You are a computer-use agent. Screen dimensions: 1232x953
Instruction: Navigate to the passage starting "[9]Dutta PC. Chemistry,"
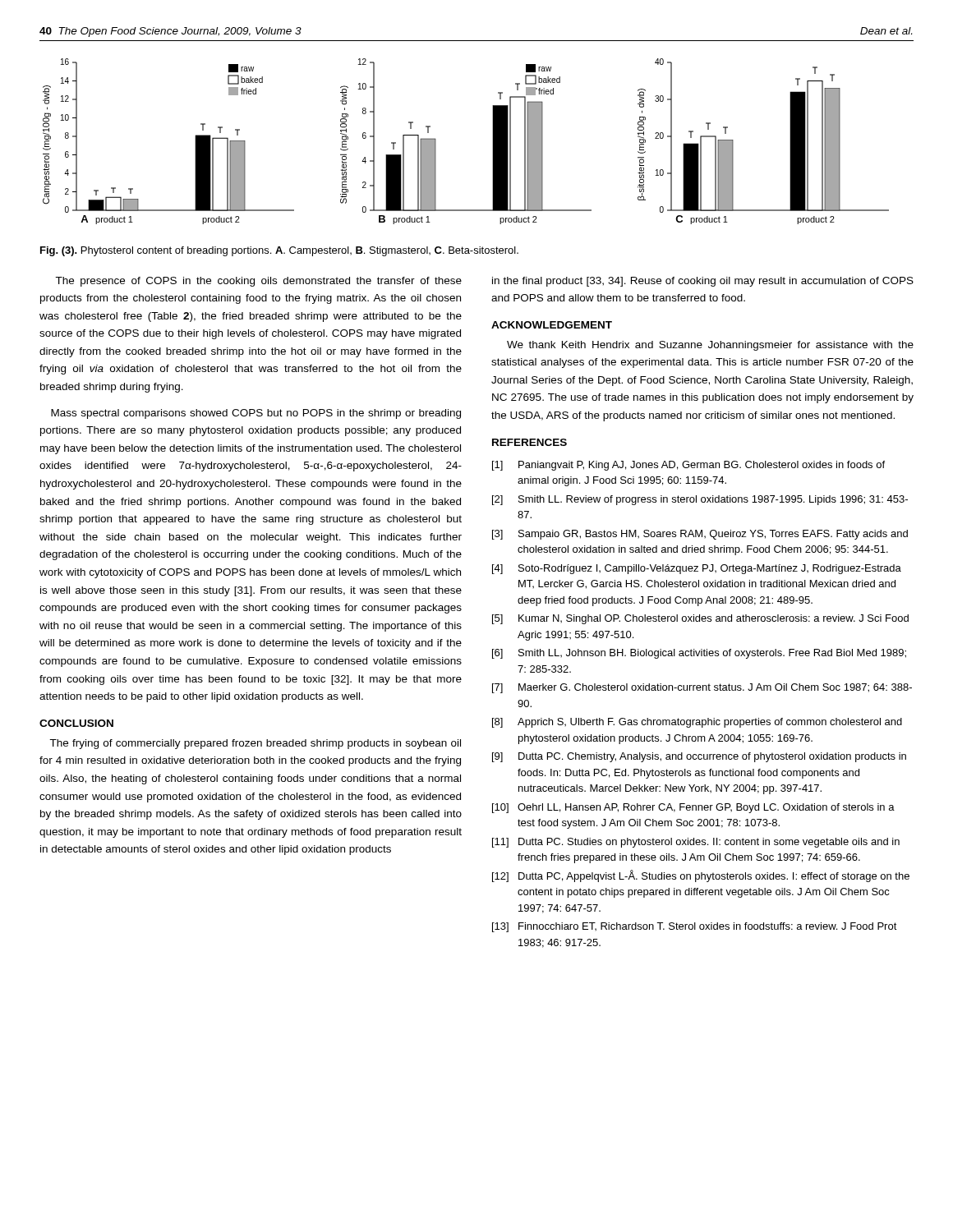tap(702, 772)
